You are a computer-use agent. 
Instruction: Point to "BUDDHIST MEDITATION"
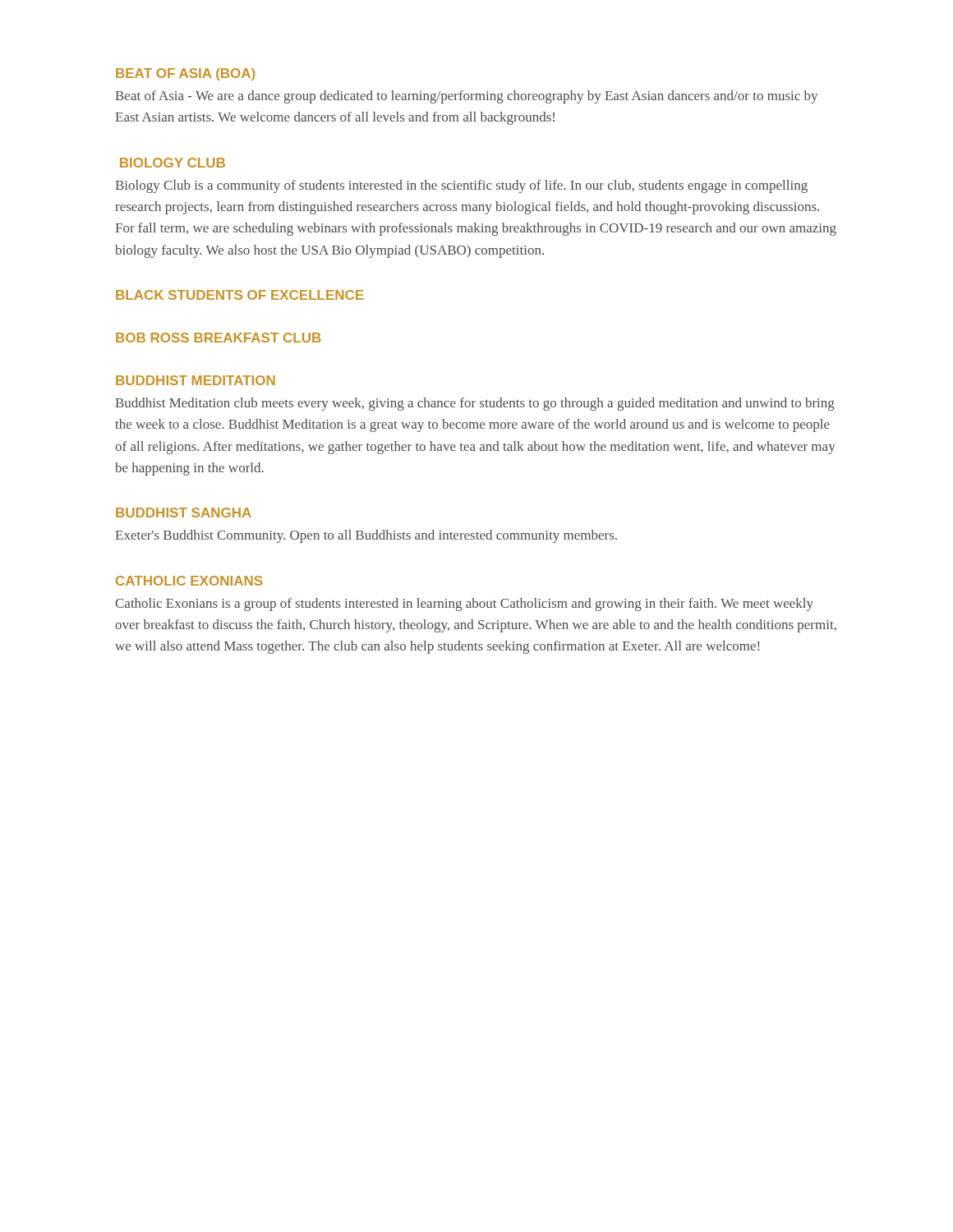pos(195,381)
